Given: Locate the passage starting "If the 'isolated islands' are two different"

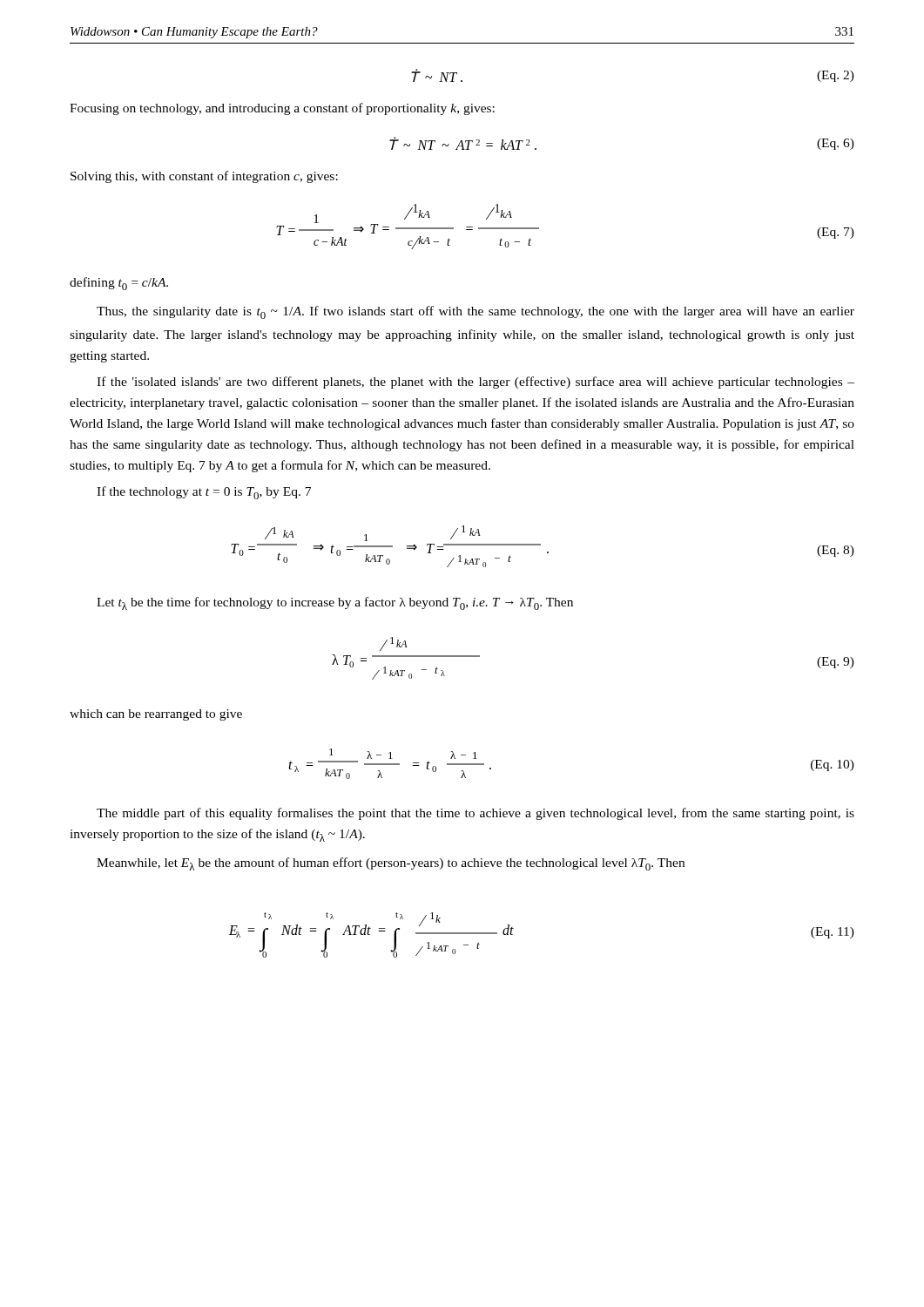Looking at the screenshot, I should point(462,423).
